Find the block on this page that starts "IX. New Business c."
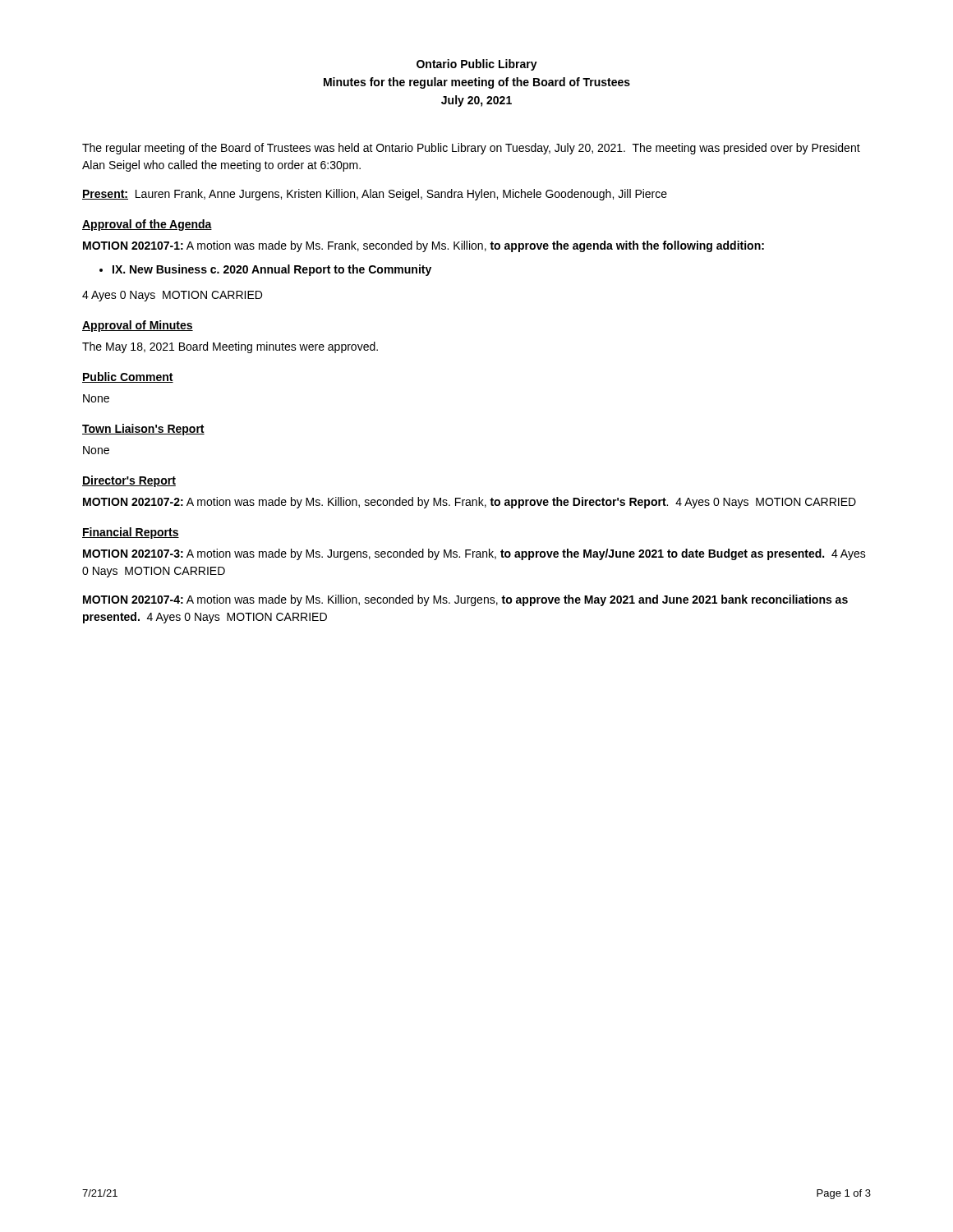The width and height of the screenshot is (953, 1232). point(272,269)
